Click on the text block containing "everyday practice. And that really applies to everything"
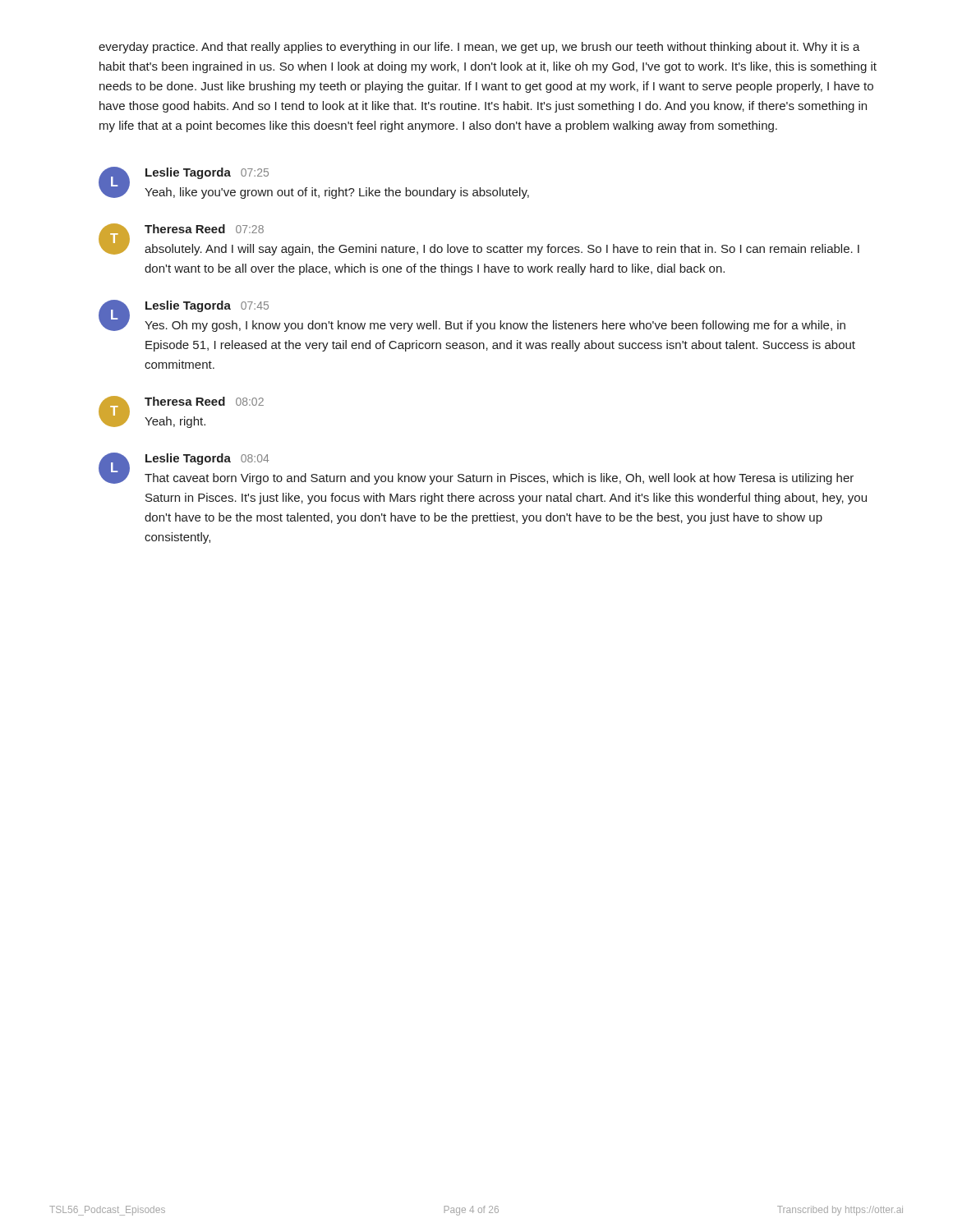Screen dimensions: 1232x953 pos(493,86)
